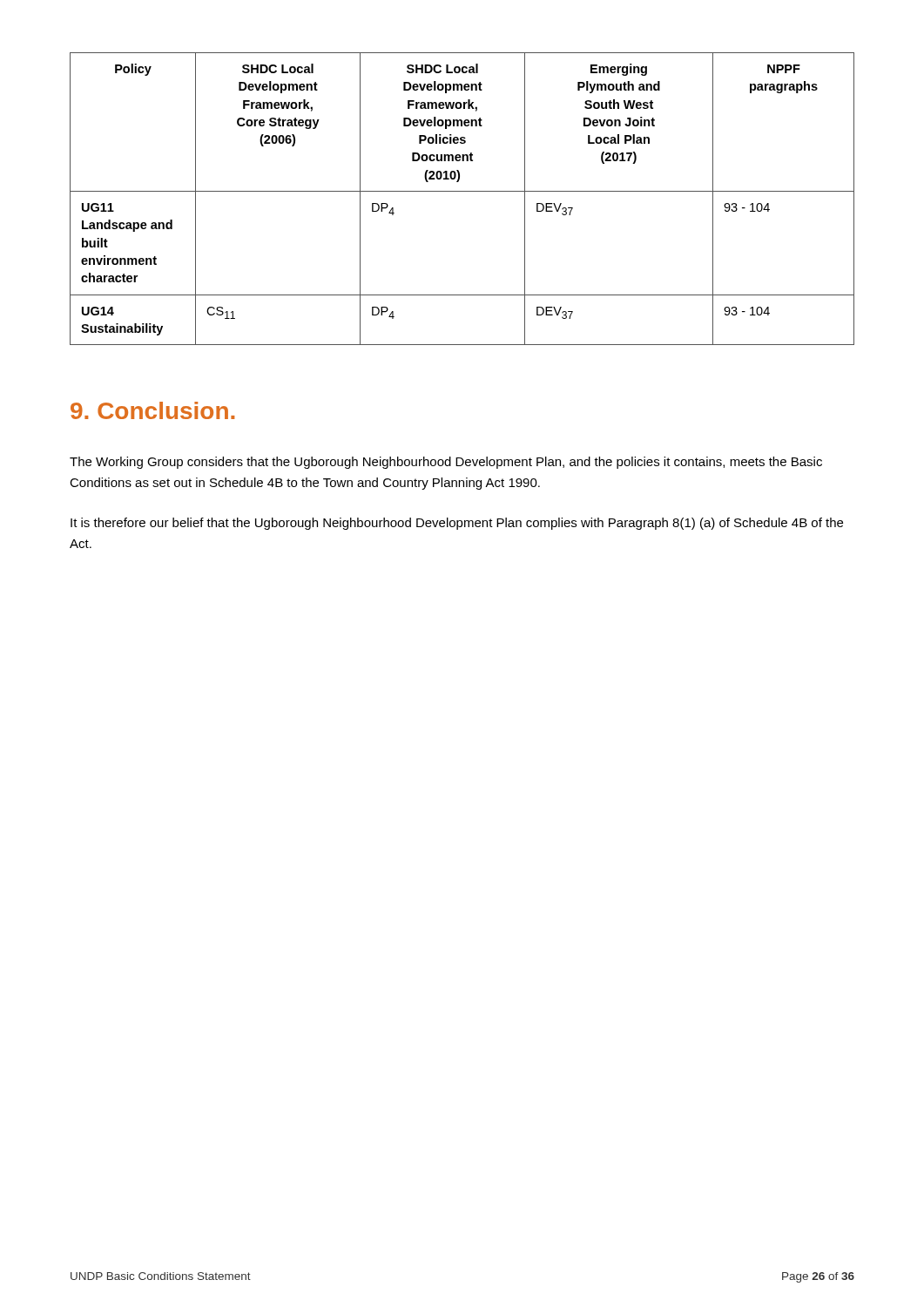Screen dimensions: 1307x924
Task: Find the table that mentions "NPPF paragraphs"
Action: tap(462, 199)
